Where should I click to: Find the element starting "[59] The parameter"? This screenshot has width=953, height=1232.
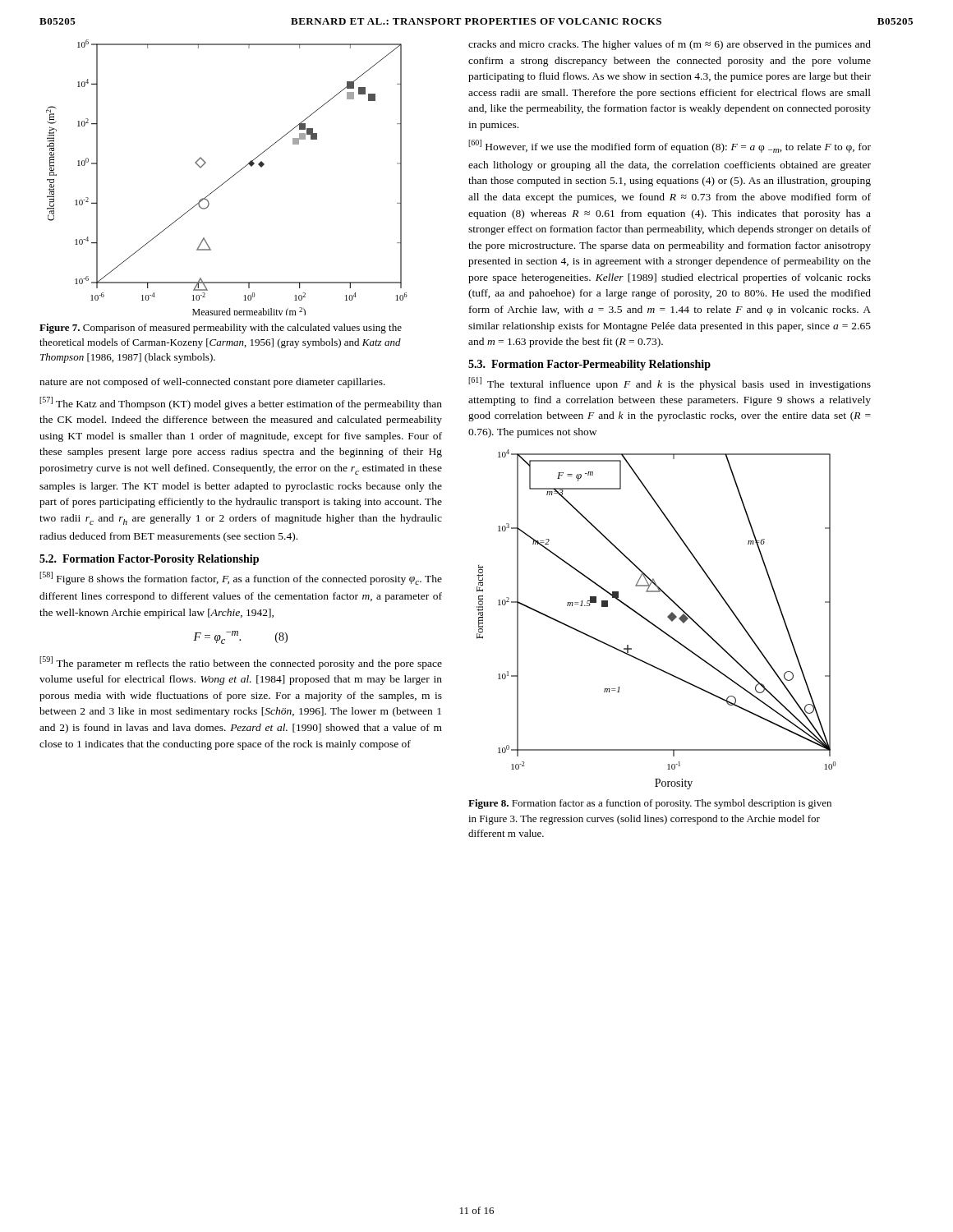point(241,703)
